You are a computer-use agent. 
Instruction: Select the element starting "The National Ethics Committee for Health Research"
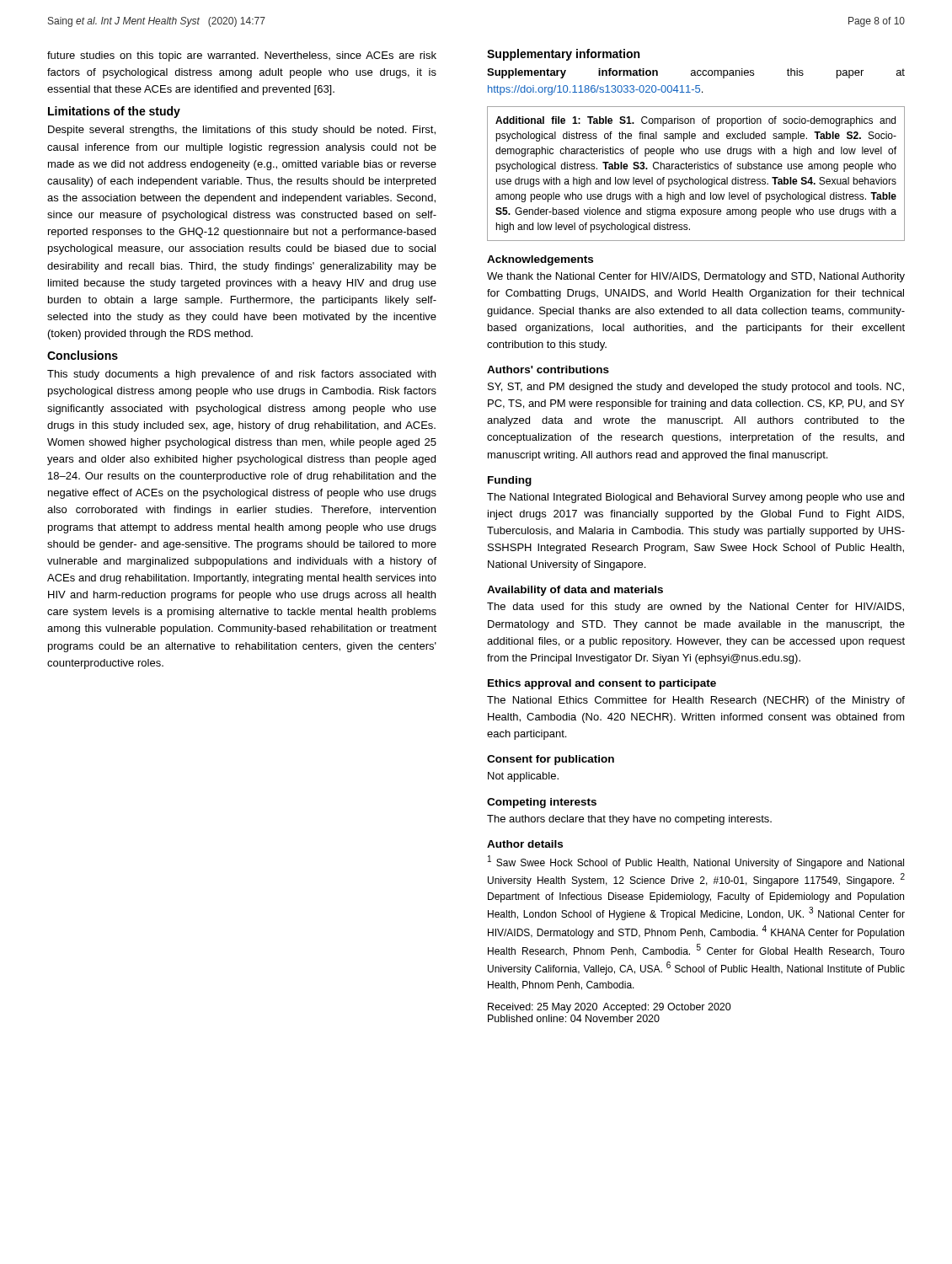pos(696,717)
